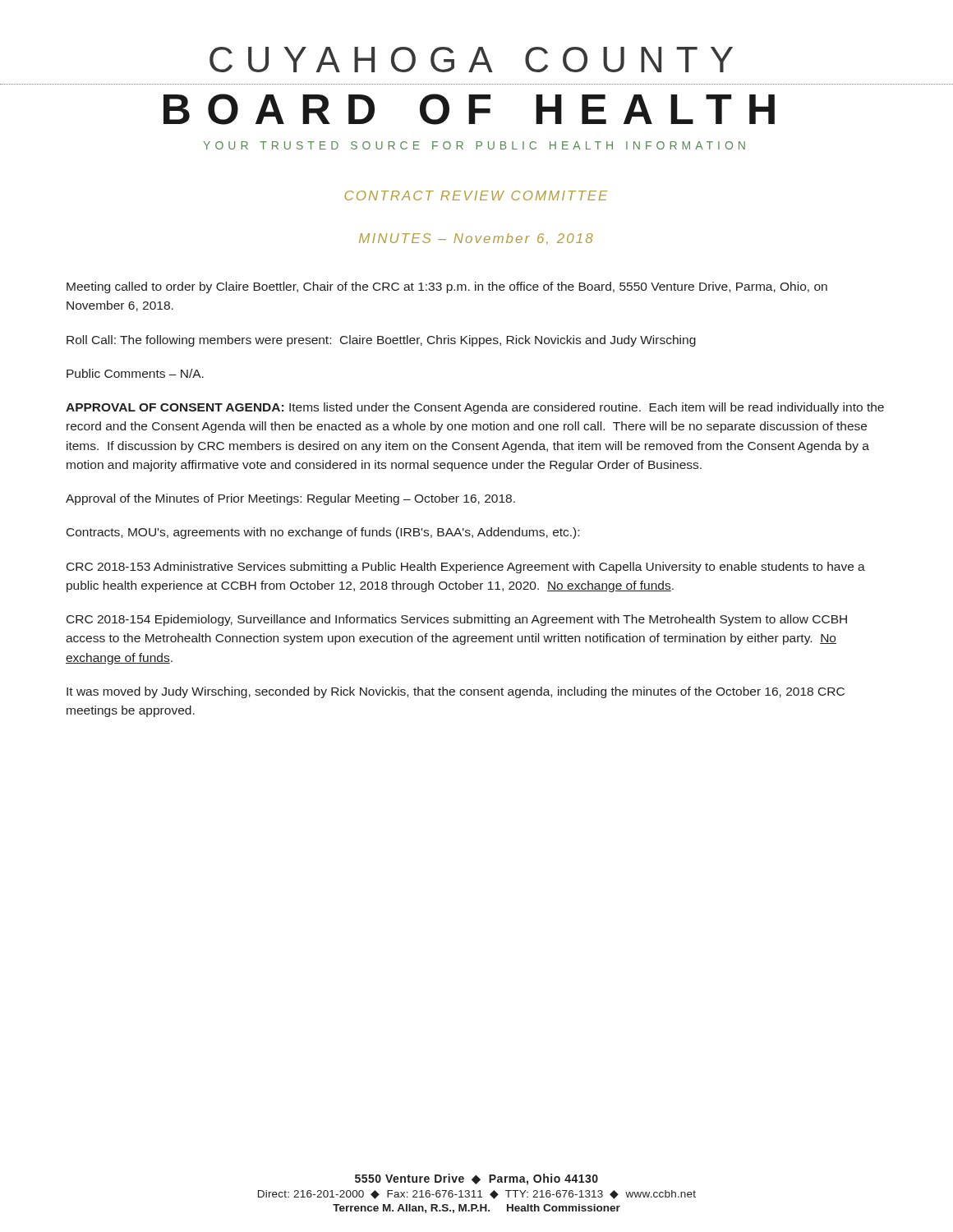Click on the text block that reads "CRC 2018-154 Epidemiology,"
The width and height of the screenshot is (953, 1232).
(x=457, y=638)
